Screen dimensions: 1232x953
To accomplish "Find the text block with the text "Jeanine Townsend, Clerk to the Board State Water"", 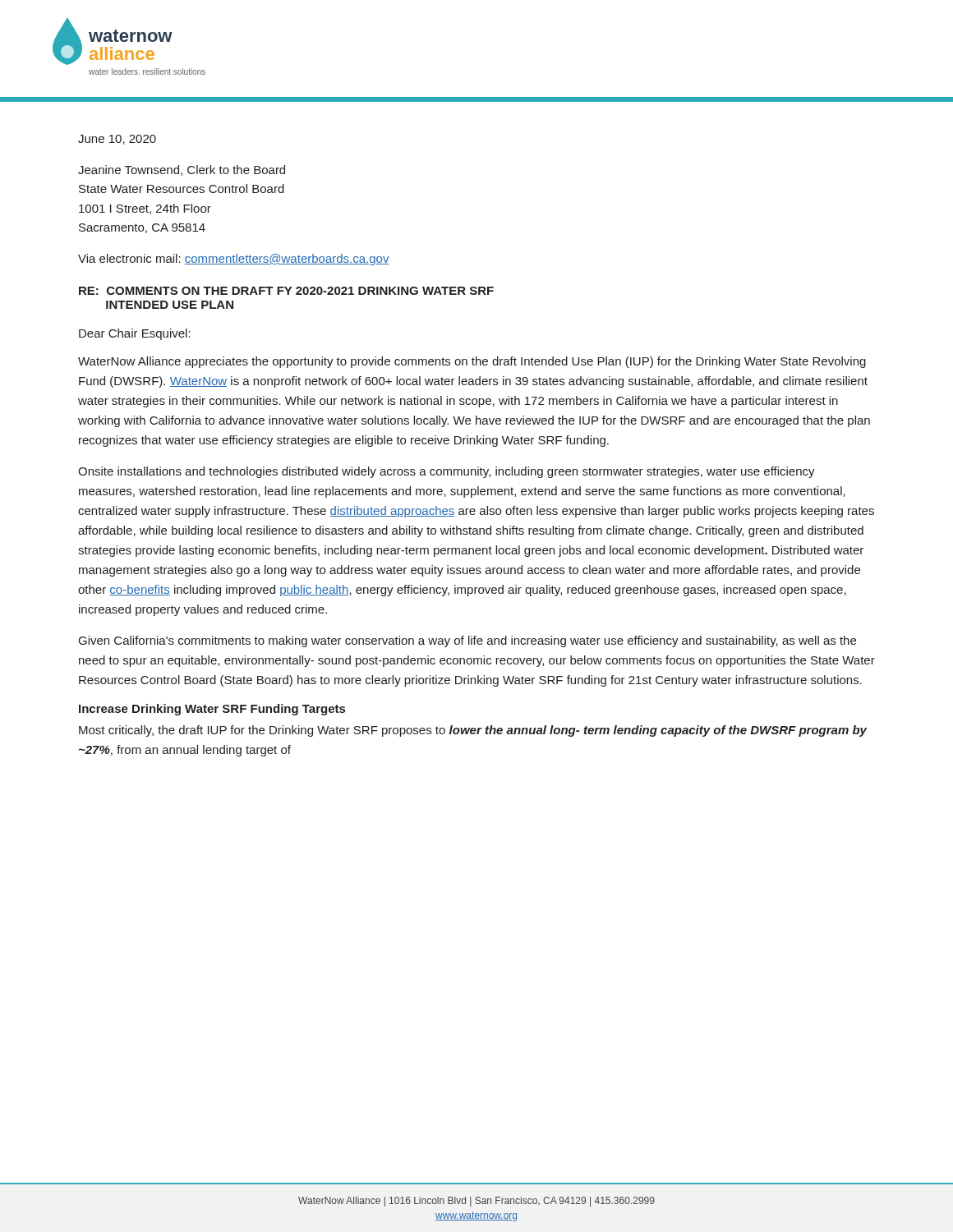I will pyautogui.click(x=182, y=198).
